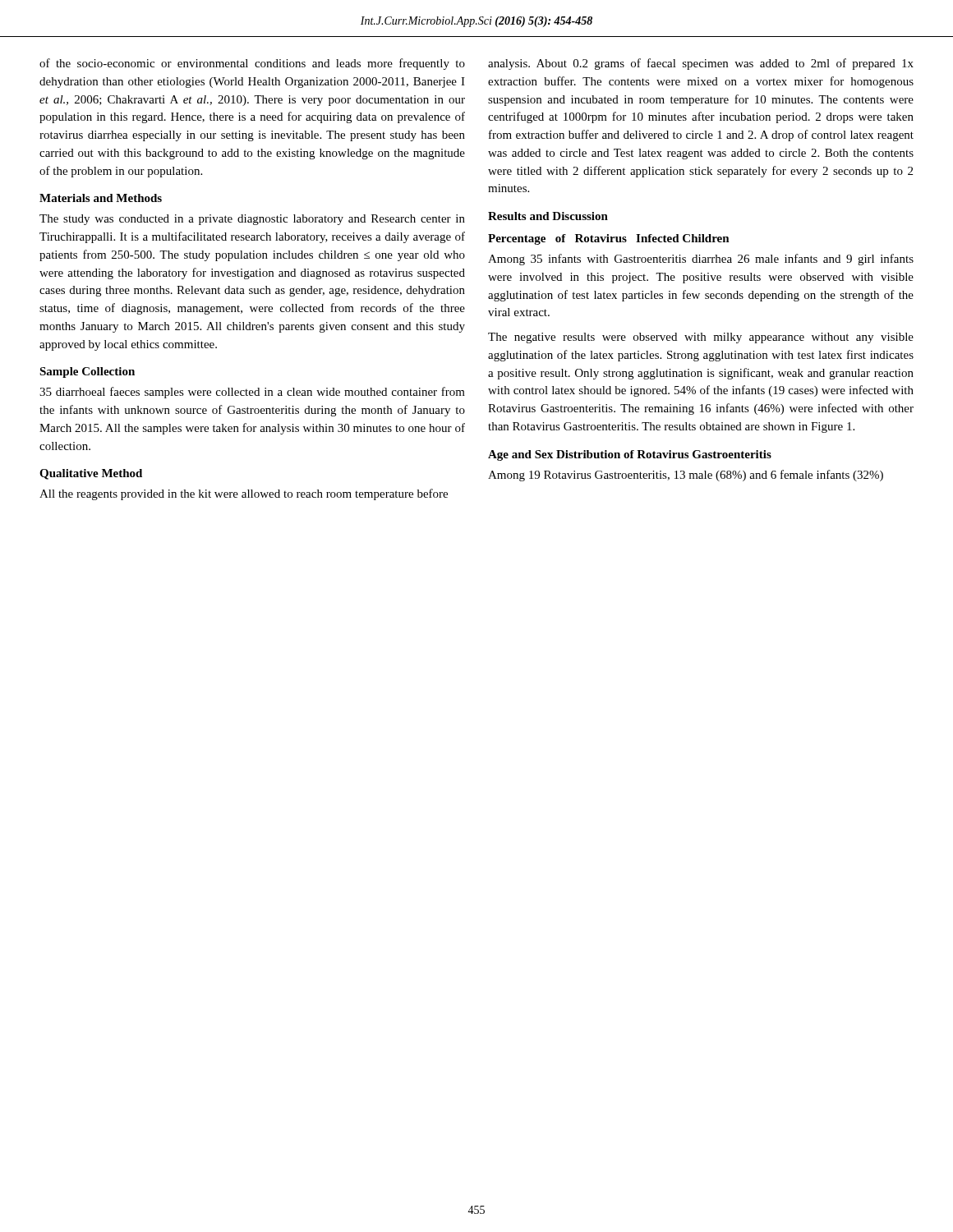Click where it says "Materials and Methods"
This screenshot has height=1232, width=953.
coord(101,198)
